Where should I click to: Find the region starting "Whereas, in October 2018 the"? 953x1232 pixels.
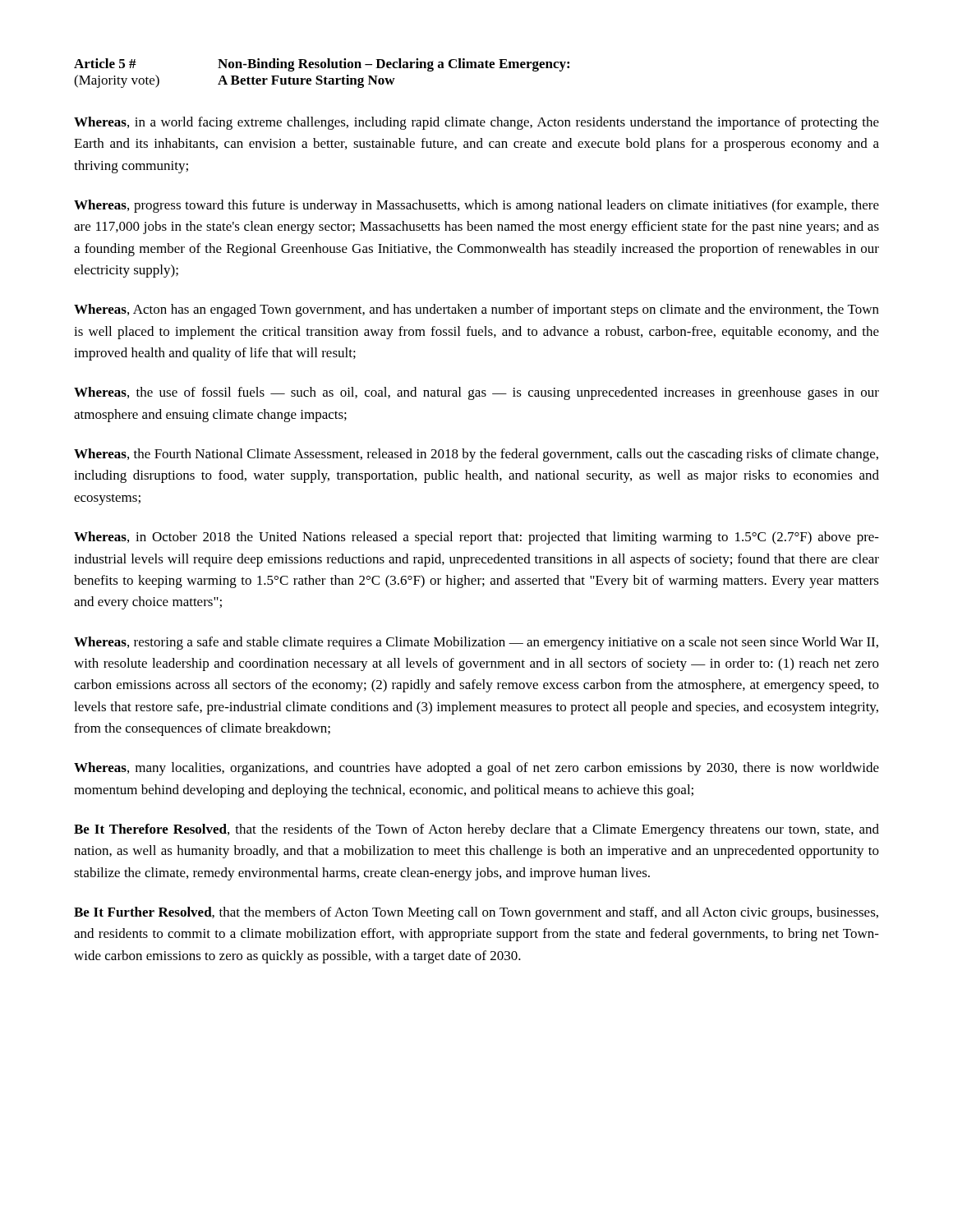476,569
